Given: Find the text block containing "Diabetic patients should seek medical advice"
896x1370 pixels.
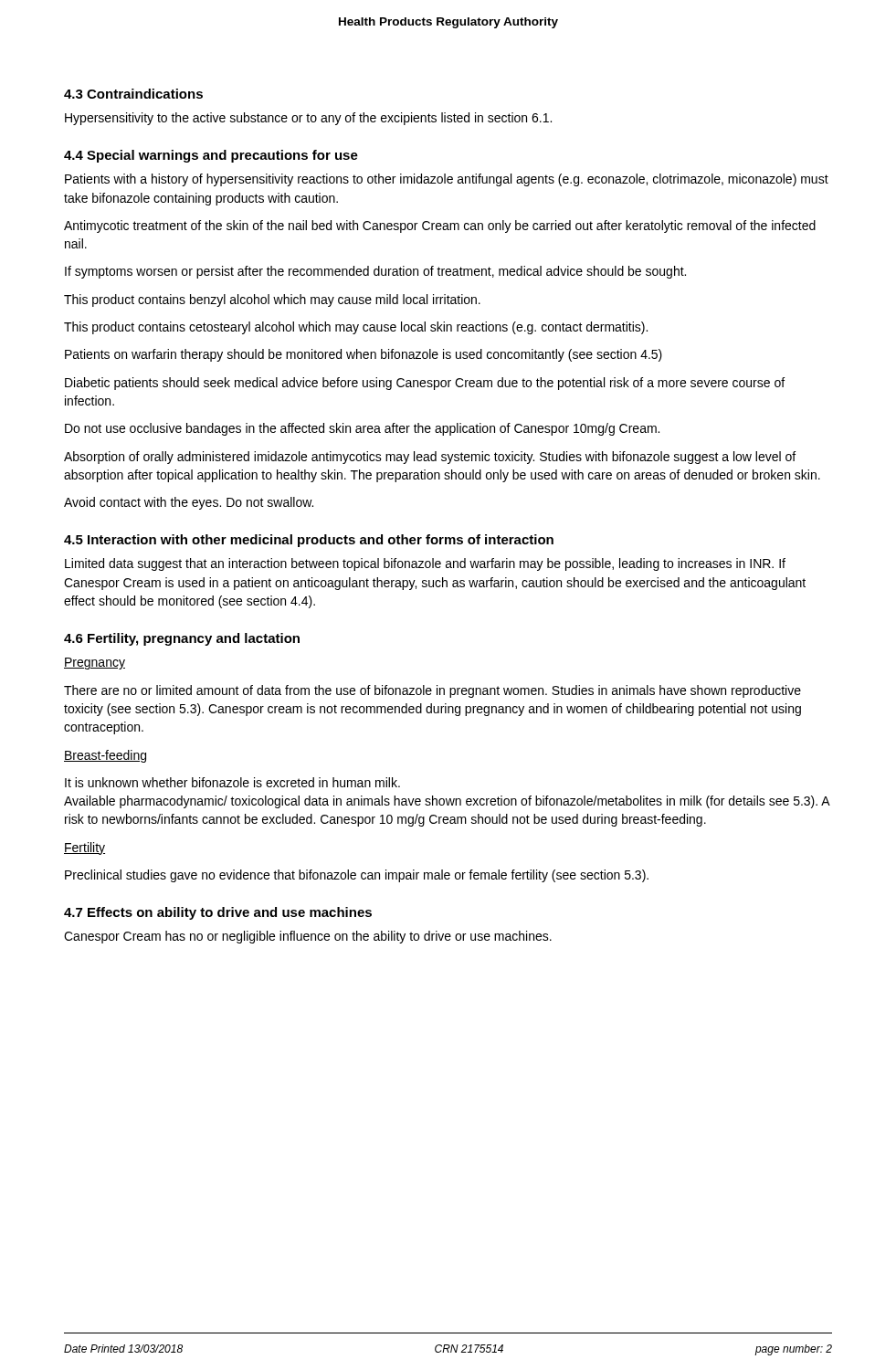Looking at the screenshot, I should click(x=424, y=392).
